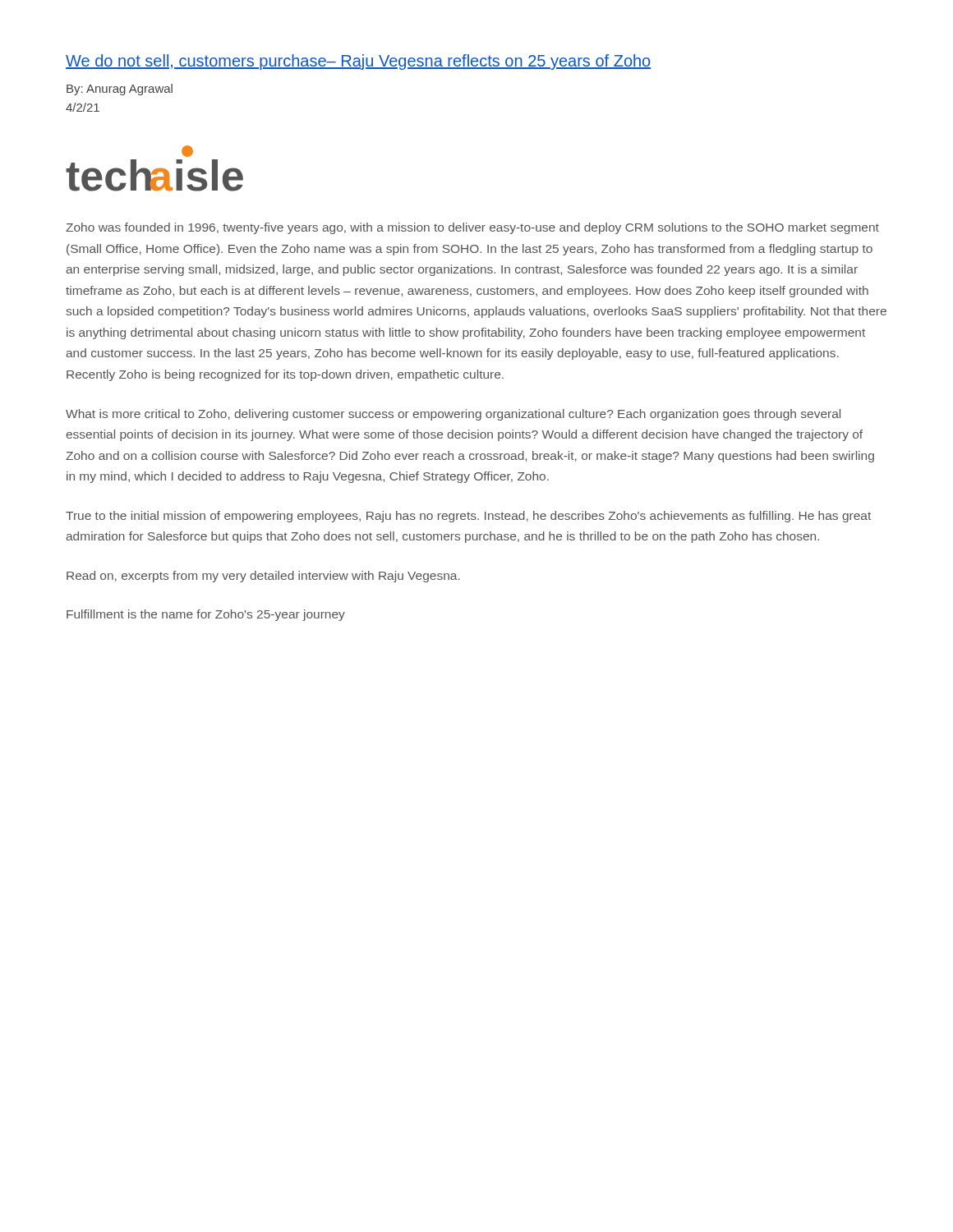Screen dimensions: 1232x953
Task: Click on the region starting "We do not sell, customers"
Action: 358,61
